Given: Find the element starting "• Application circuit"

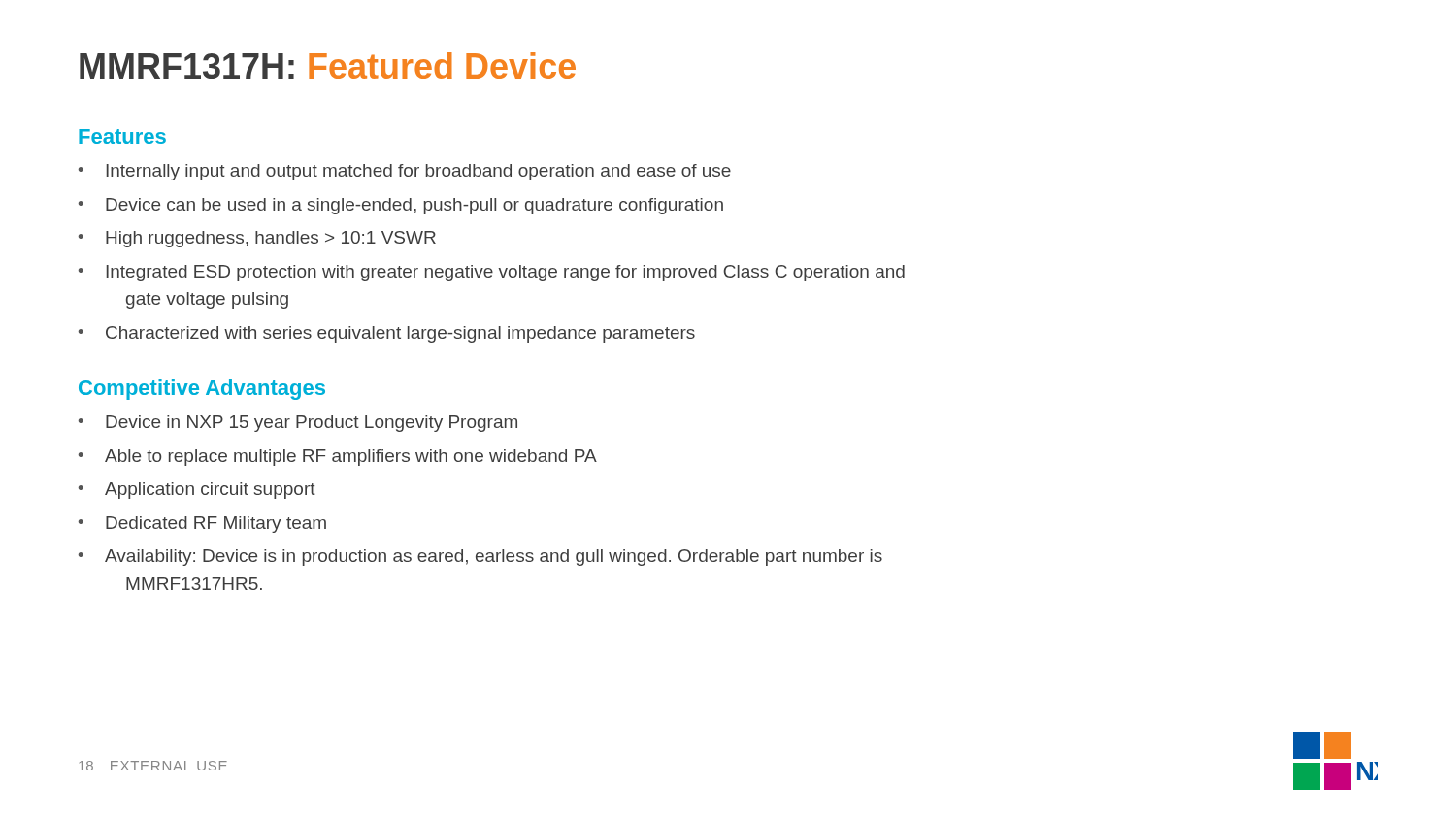Looking at the screenshot, I should coord(197,491).
